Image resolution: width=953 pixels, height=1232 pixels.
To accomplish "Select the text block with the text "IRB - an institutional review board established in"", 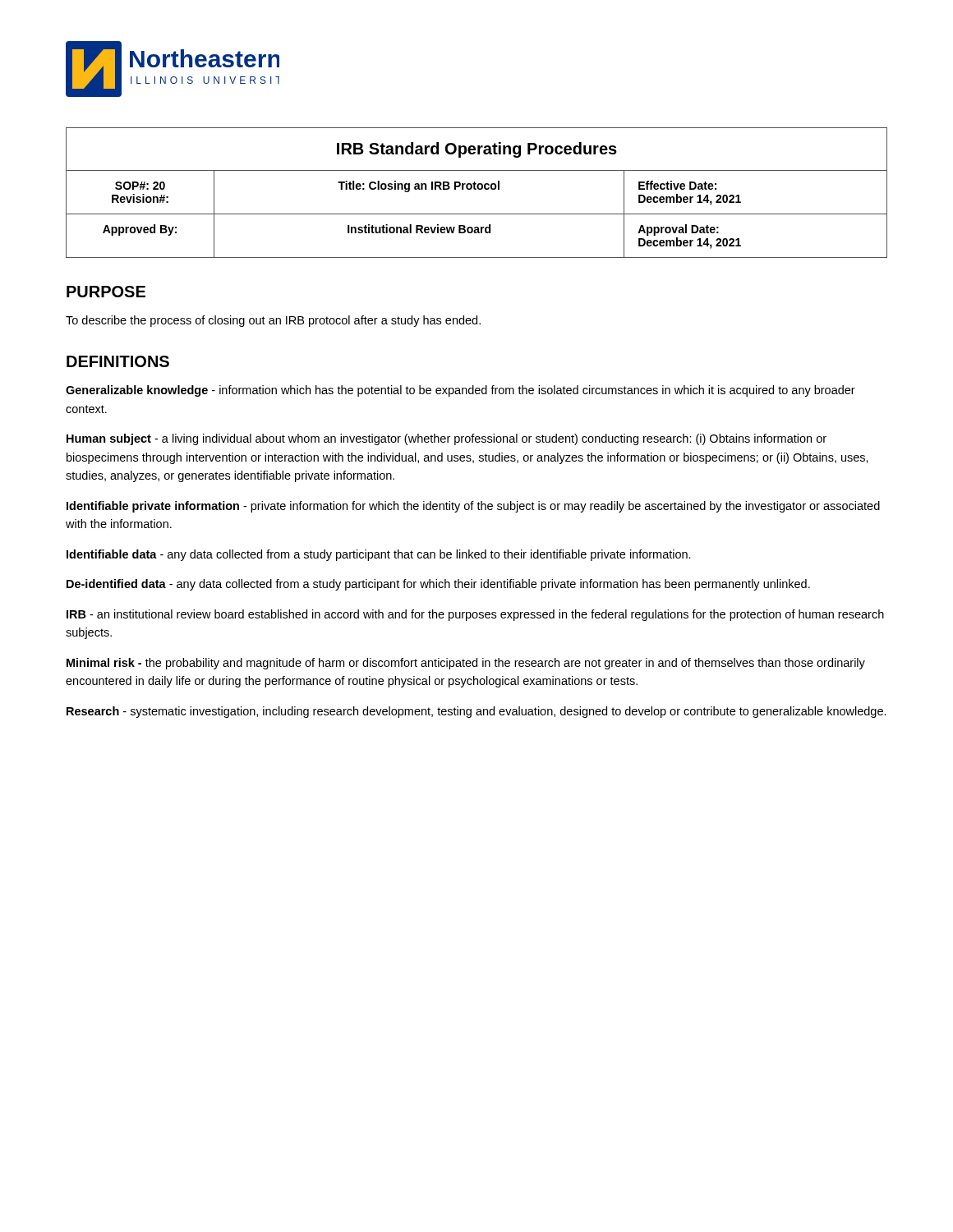I will 475,623.
